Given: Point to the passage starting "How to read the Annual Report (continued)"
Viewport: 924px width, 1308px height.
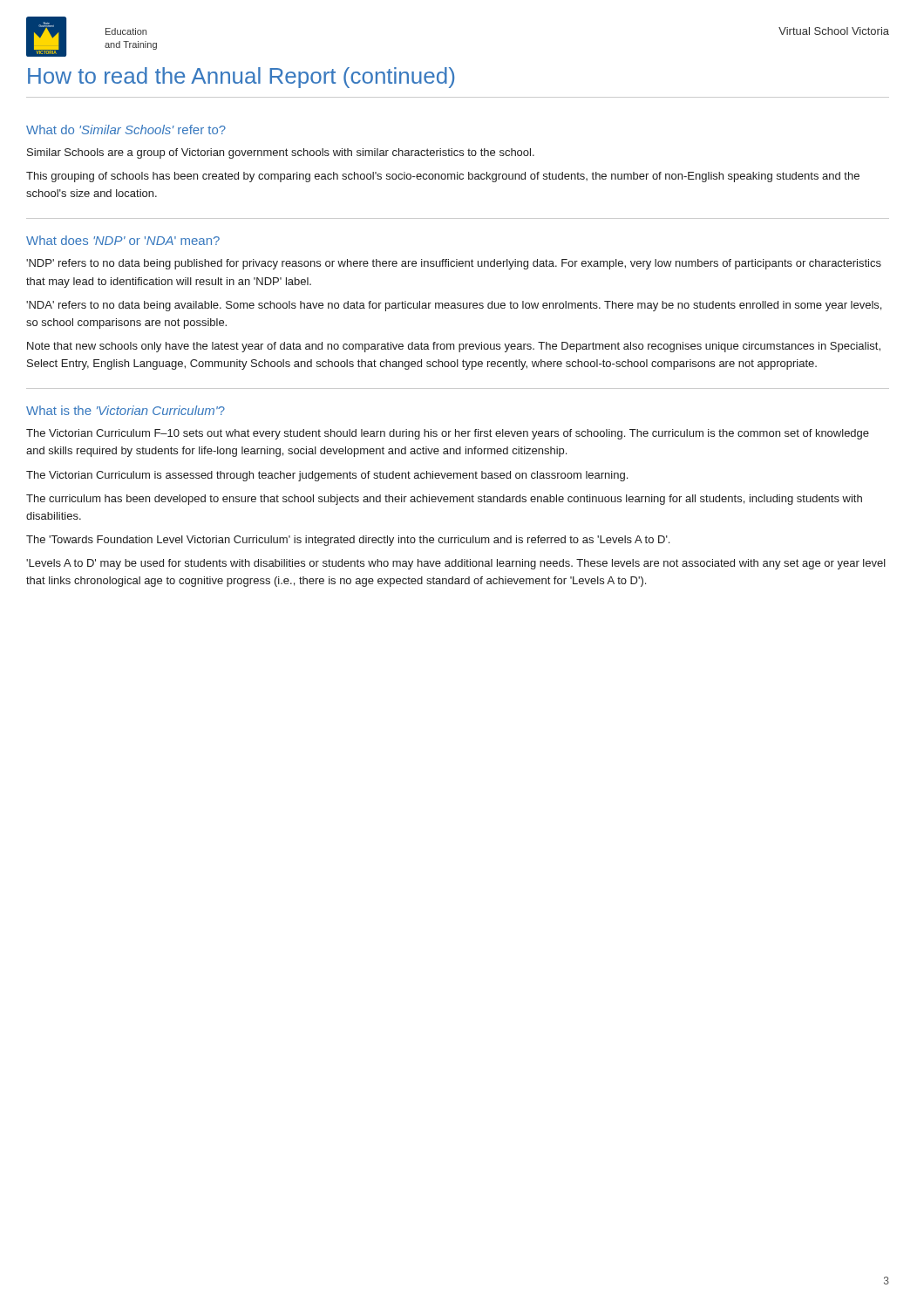Looking at the screenshot, I should [x=458, y=80].
